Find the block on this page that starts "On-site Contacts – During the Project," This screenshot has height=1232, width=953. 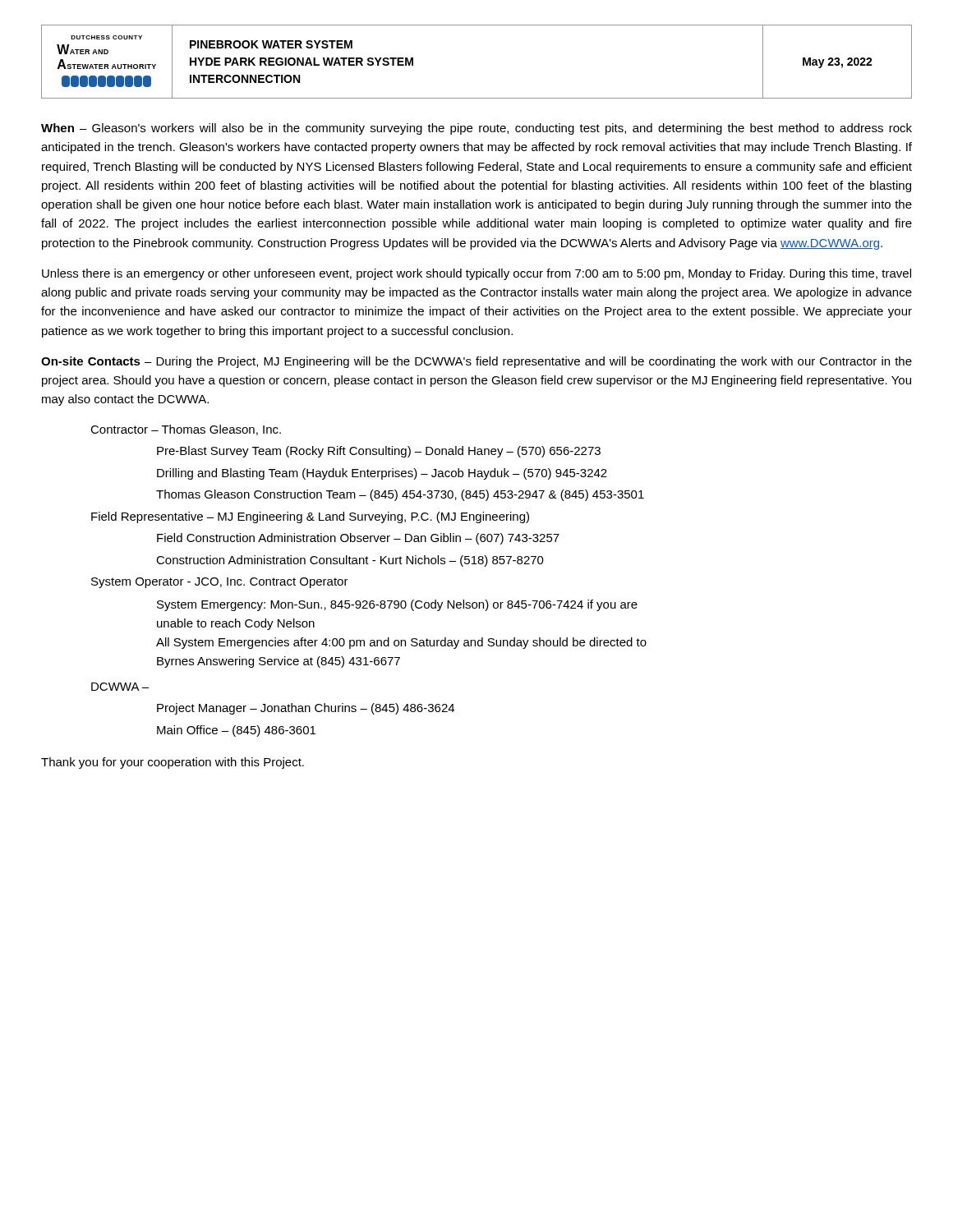click(x=476, y=380)
